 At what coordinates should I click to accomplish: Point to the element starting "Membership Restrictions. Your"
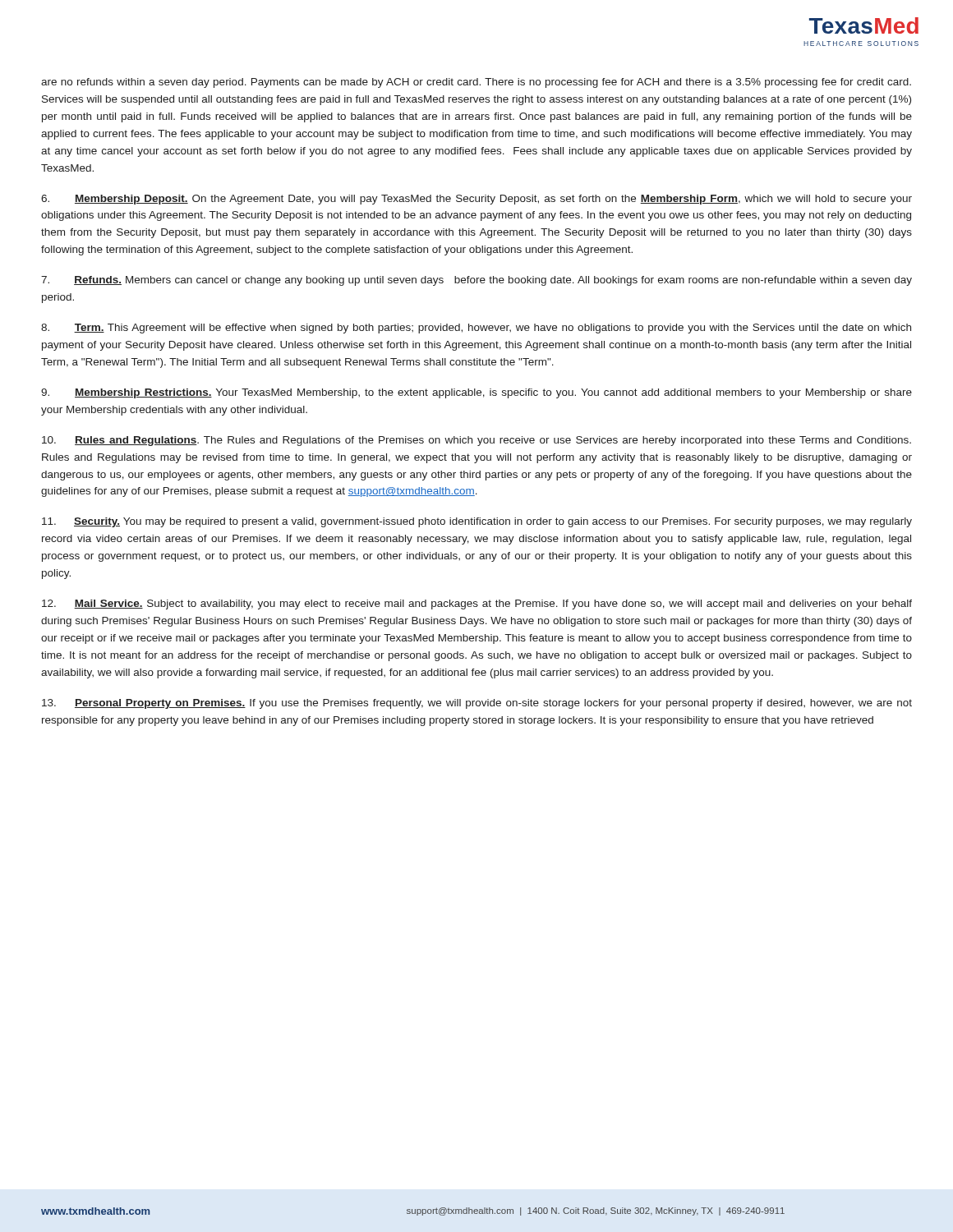(476, 400)
